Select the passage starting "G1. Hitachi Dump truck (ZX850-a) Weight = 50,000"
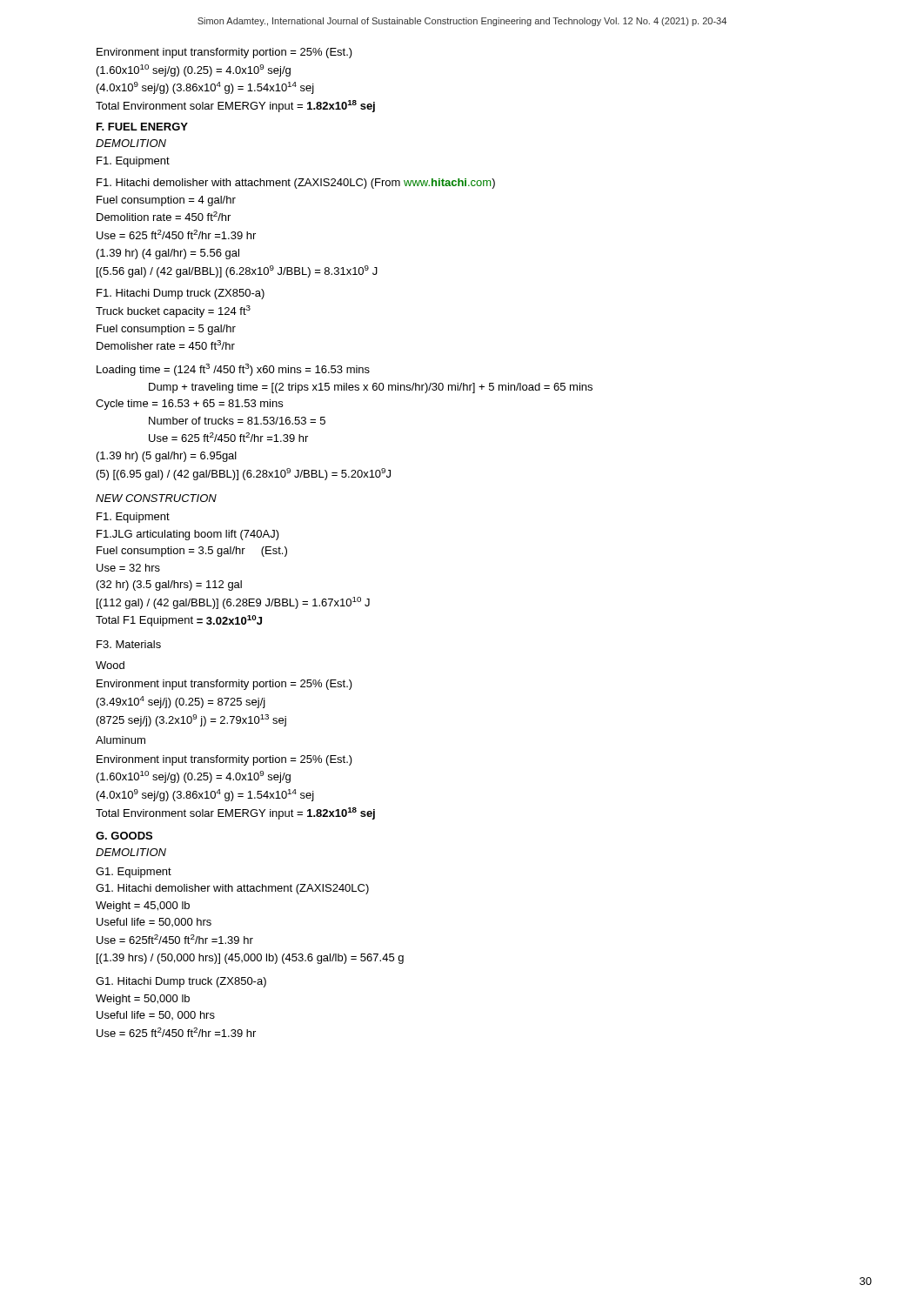This screenshot has height=1305, width=924. click(x=181, y=982)
